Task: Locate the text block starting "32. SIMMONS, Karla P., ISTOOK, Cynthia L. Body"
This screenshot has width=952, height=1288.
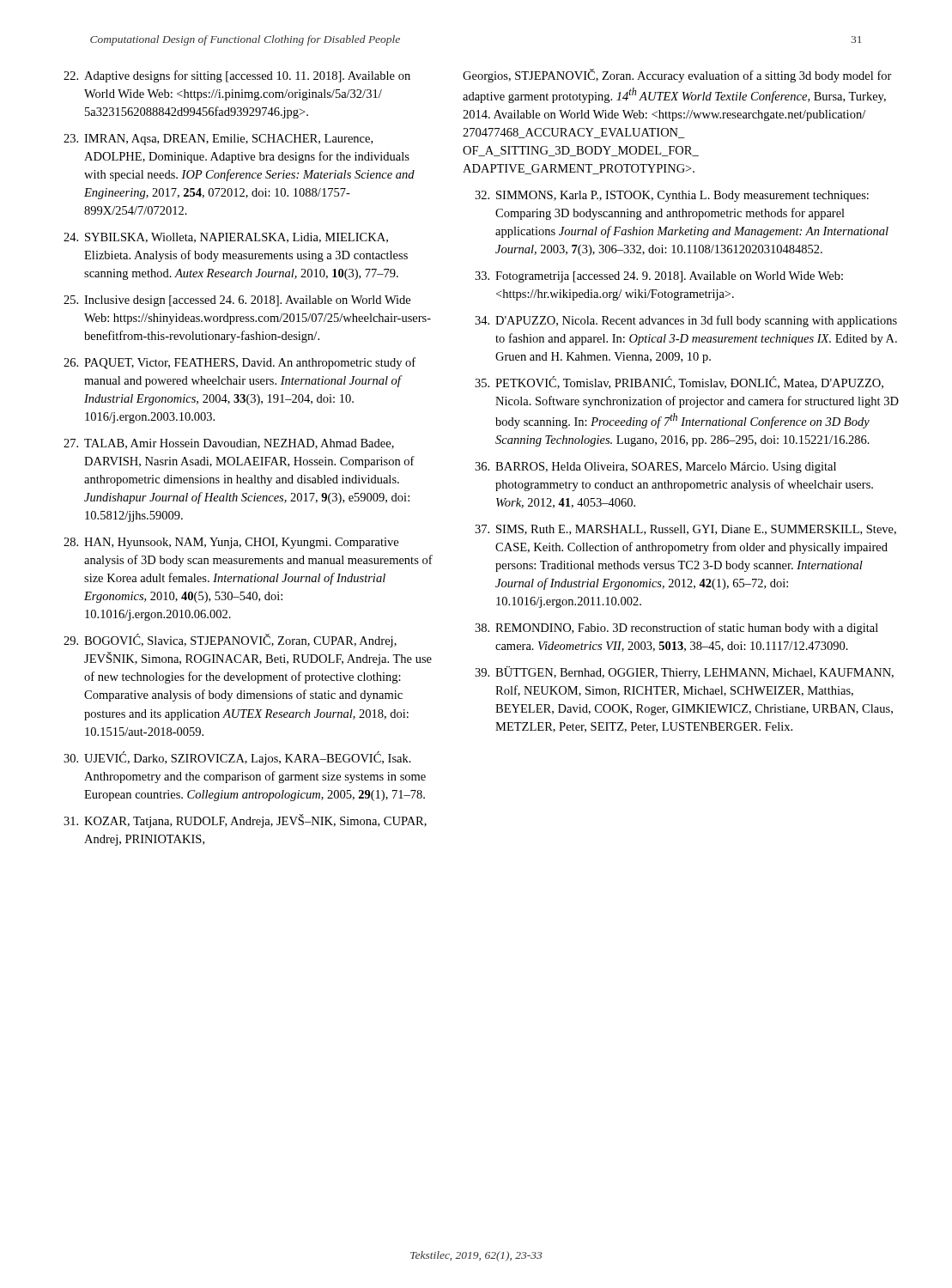Action: 682,222
